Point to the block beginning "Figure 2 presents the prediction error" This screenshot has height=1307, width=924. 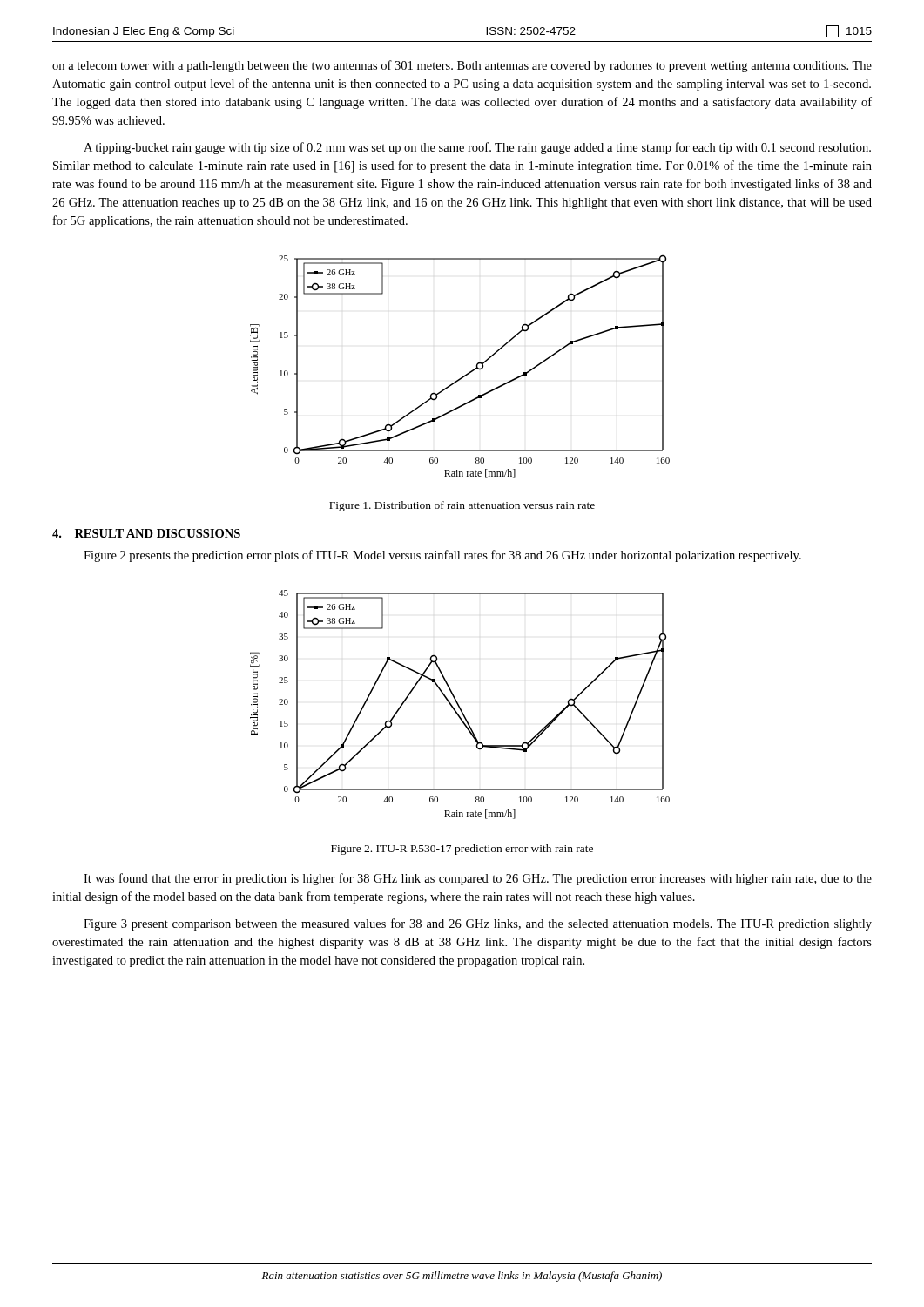point(462,556)
